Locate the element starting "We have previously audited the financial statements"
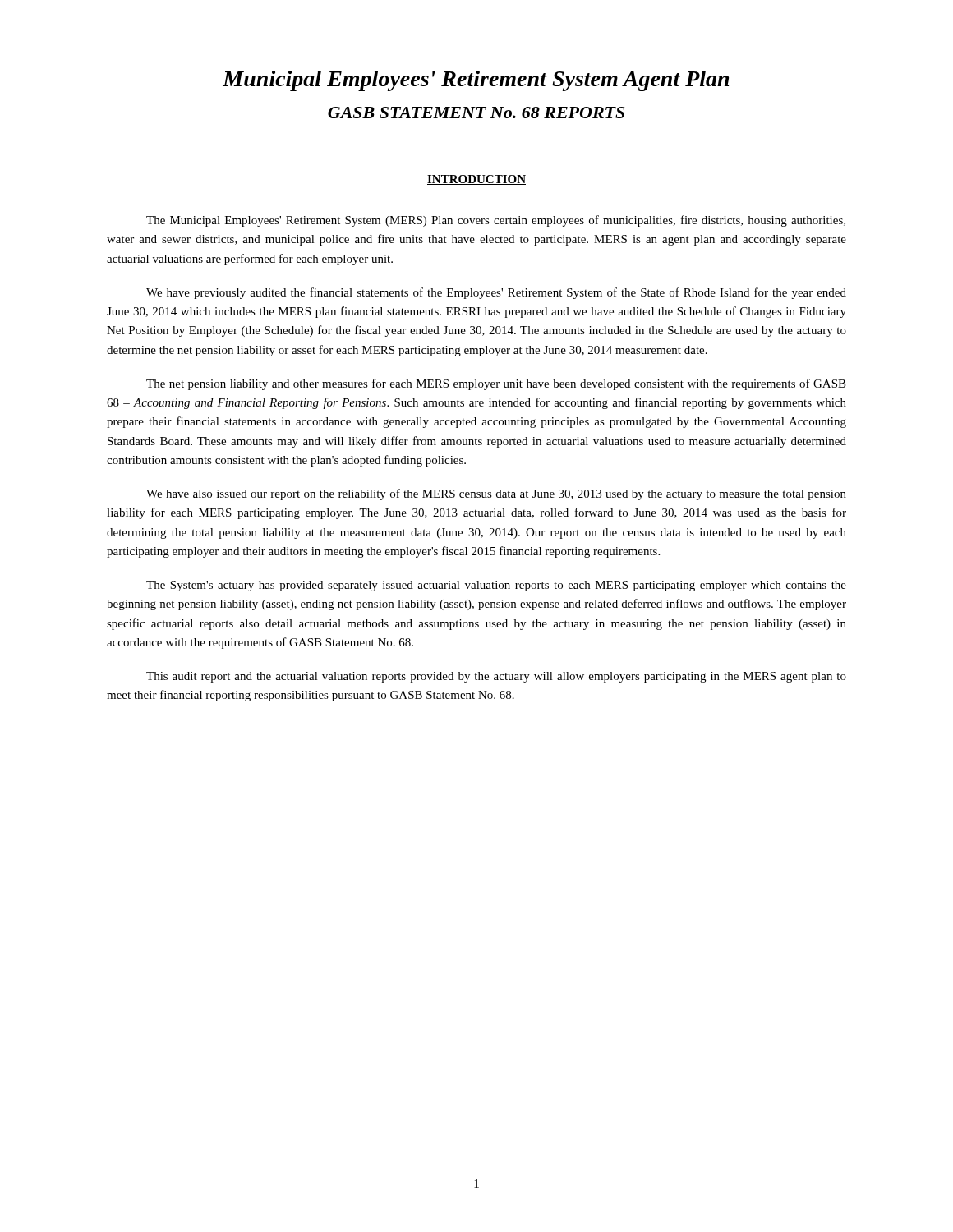Image resolution: width=953 pixels, height=1232 pixels. pyautogui.click(x=476, y=321)
